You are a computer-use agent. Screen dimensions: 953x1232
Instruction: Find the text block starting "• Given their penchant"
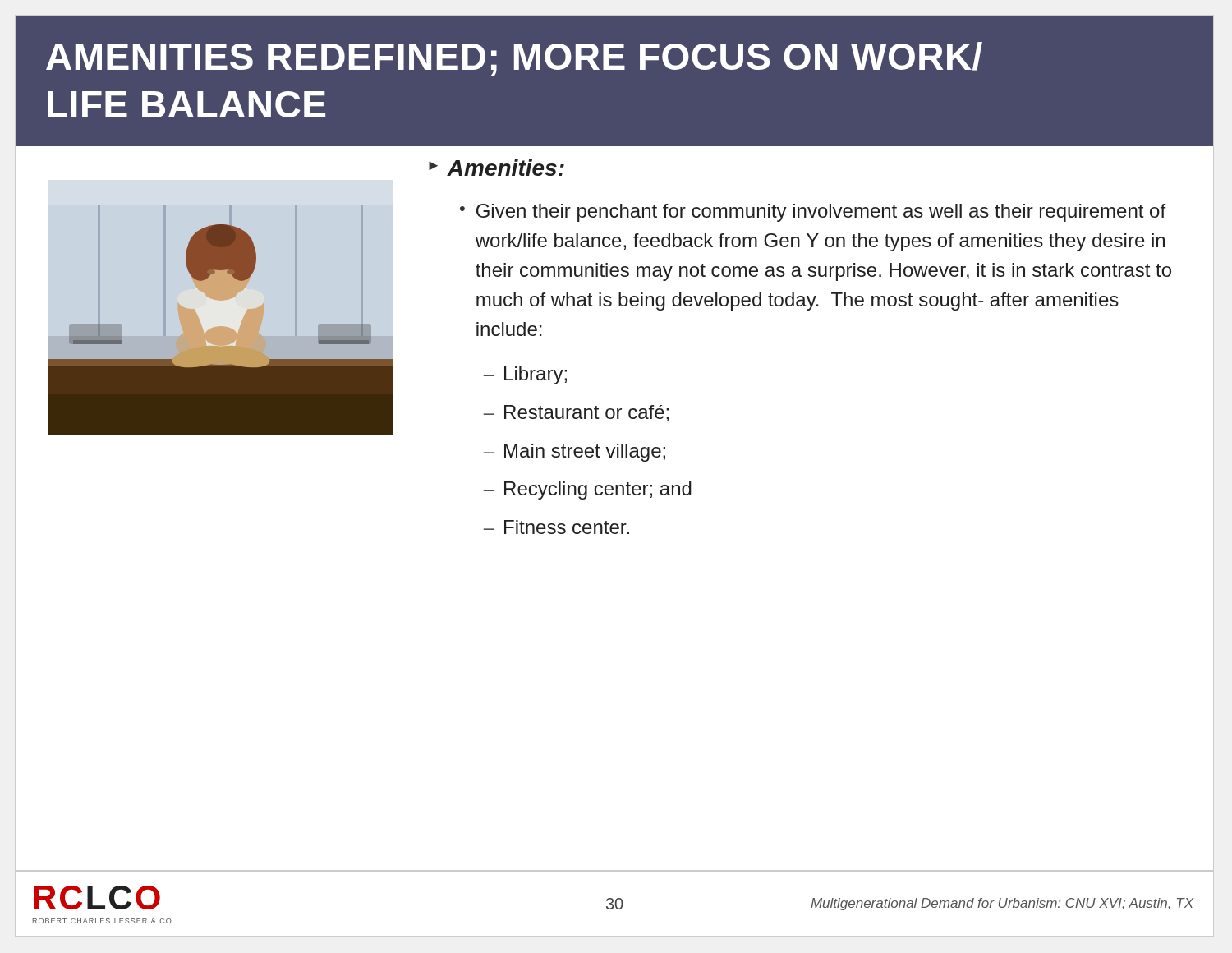(x=813, y=213)
